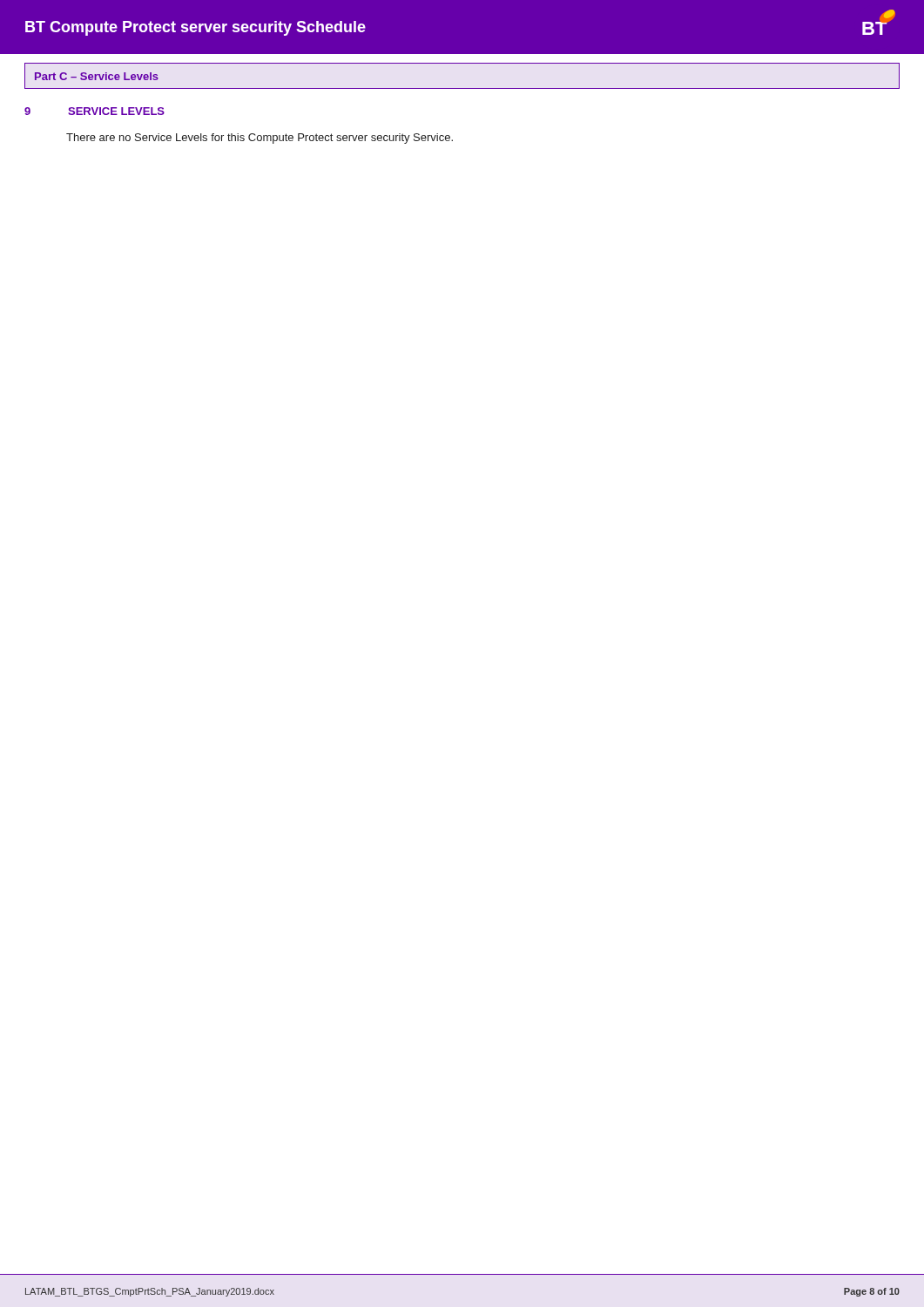Locate the region starting "Part C – Service Levels"

pos(96,76)
